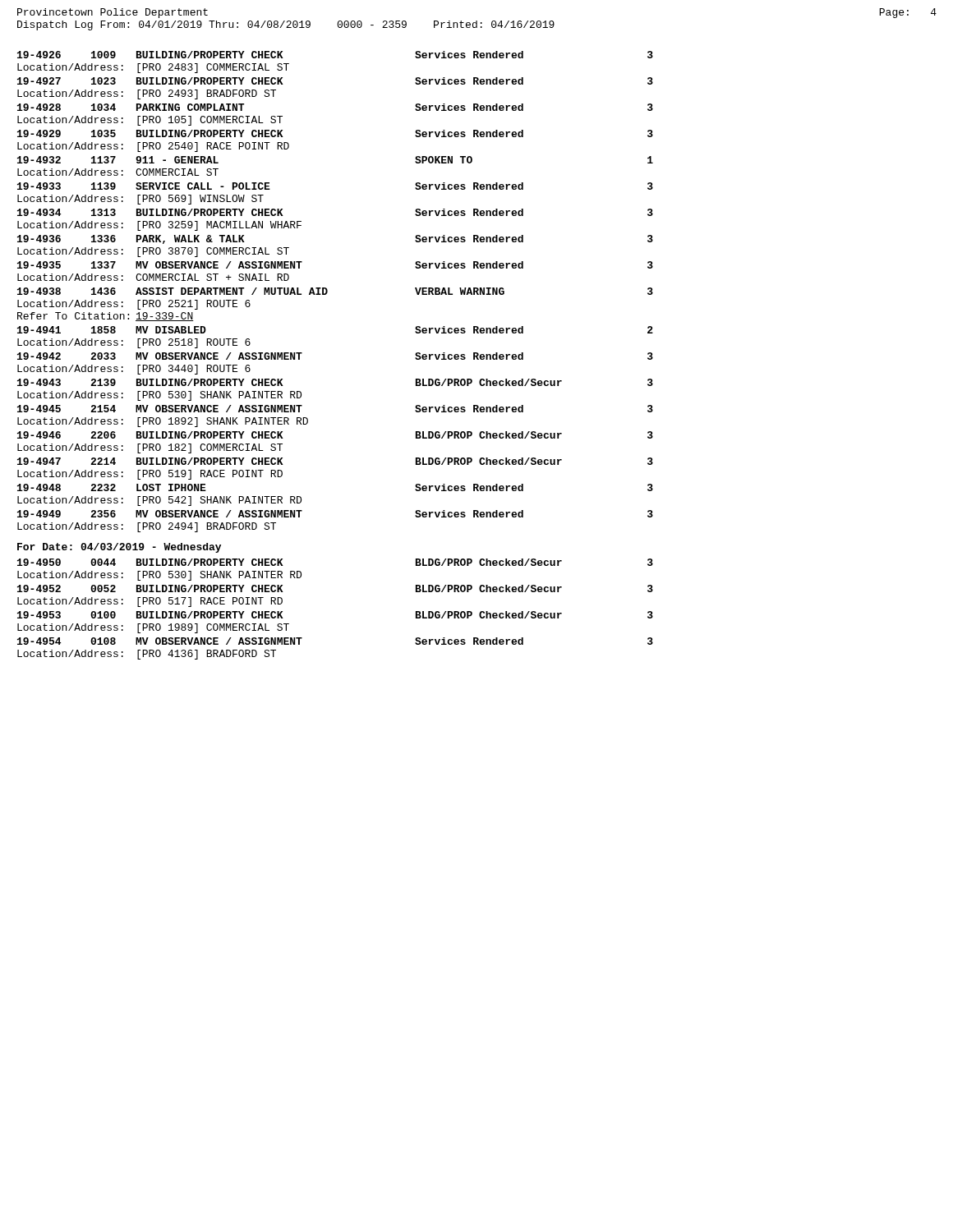The height and width of the screenshot is (1232, 953).
Task: Locate the passage starting "19-4936 1336 PARK, WALK &"
Action: click(476, 246)
